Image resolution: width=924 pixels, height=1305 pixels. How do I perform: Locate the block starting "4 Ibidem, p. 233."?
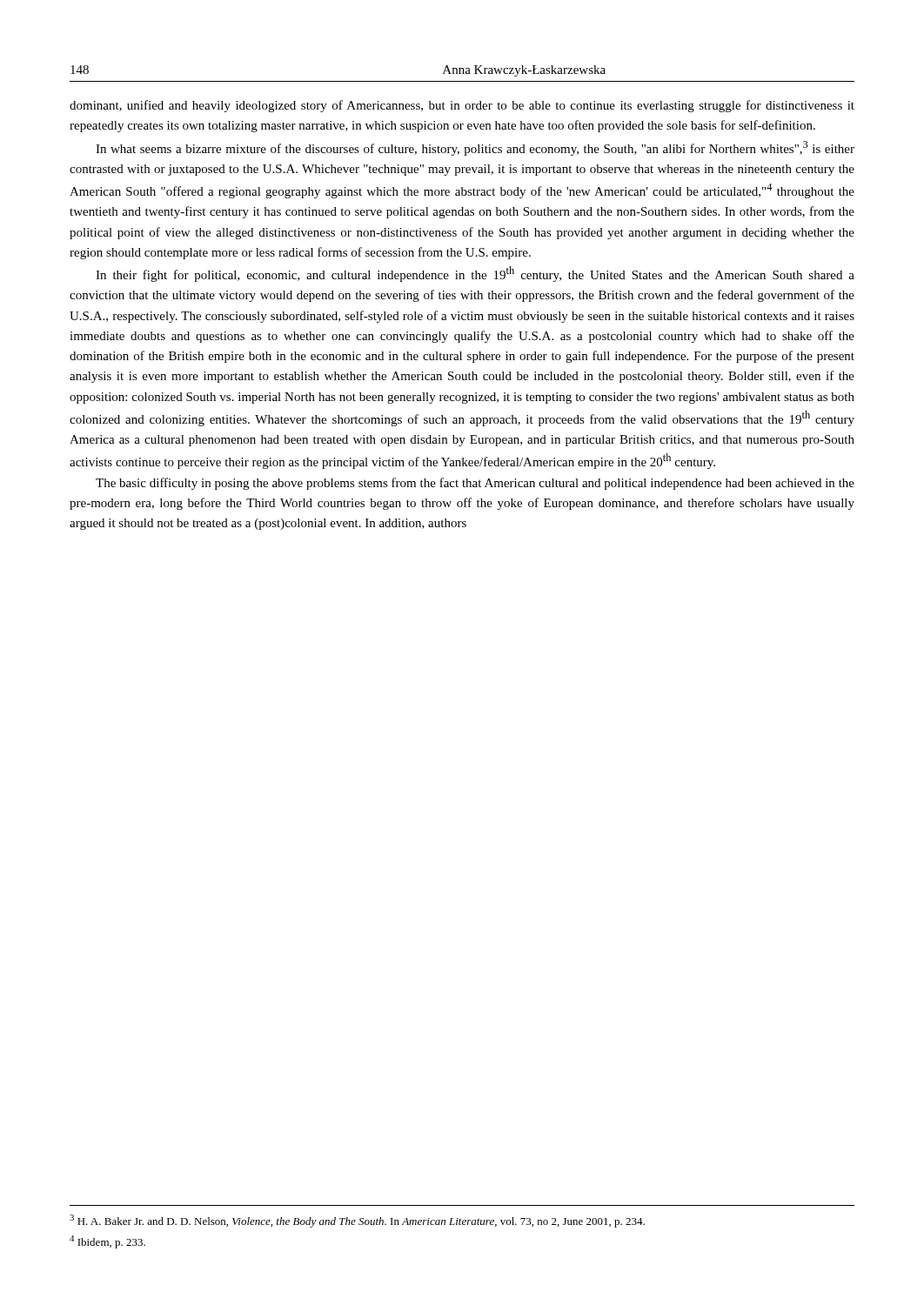[108, 1241]
